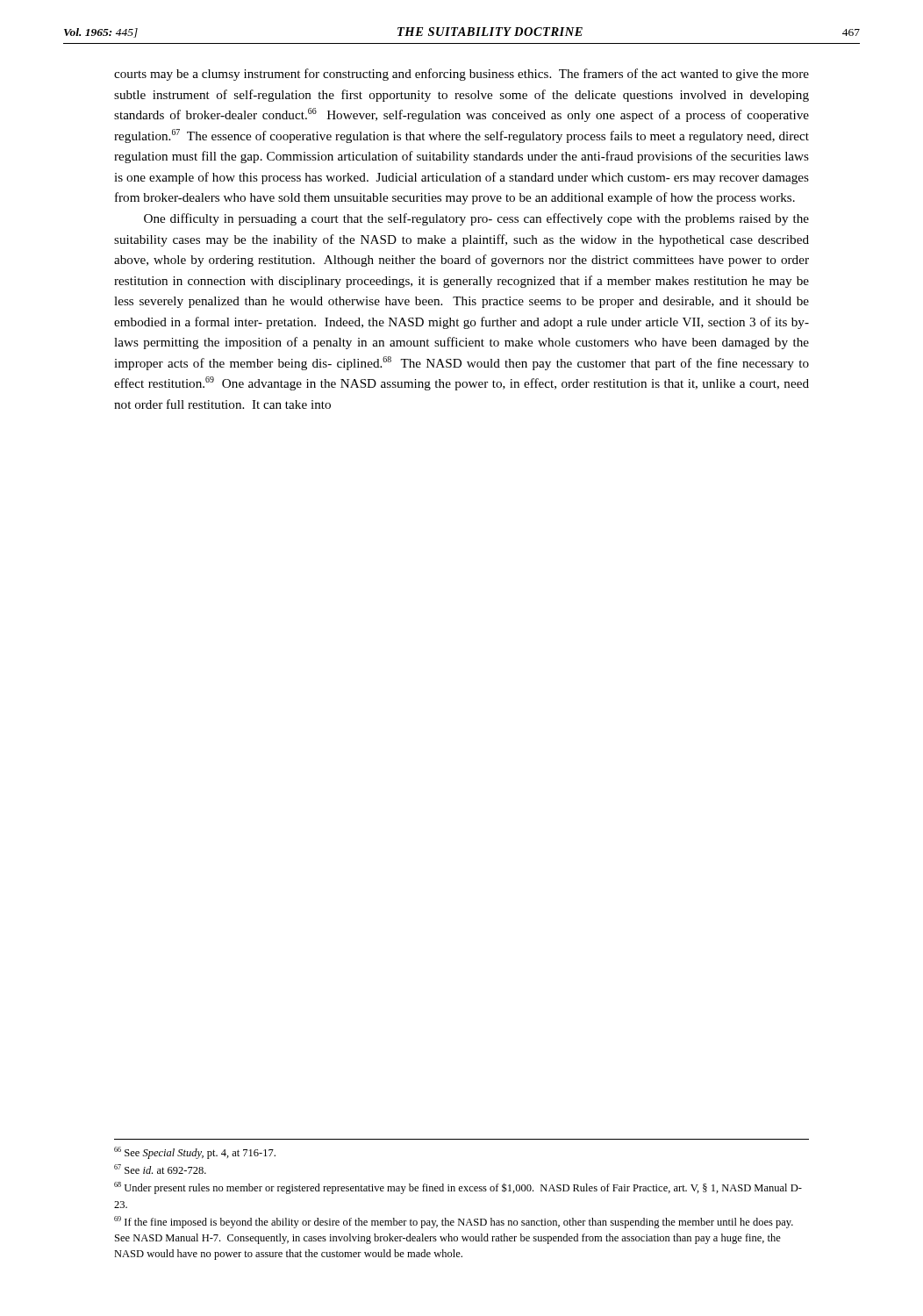
Task: Find the text block containing "courts may be a clumsy instrument for"
Action: [462, 136]
